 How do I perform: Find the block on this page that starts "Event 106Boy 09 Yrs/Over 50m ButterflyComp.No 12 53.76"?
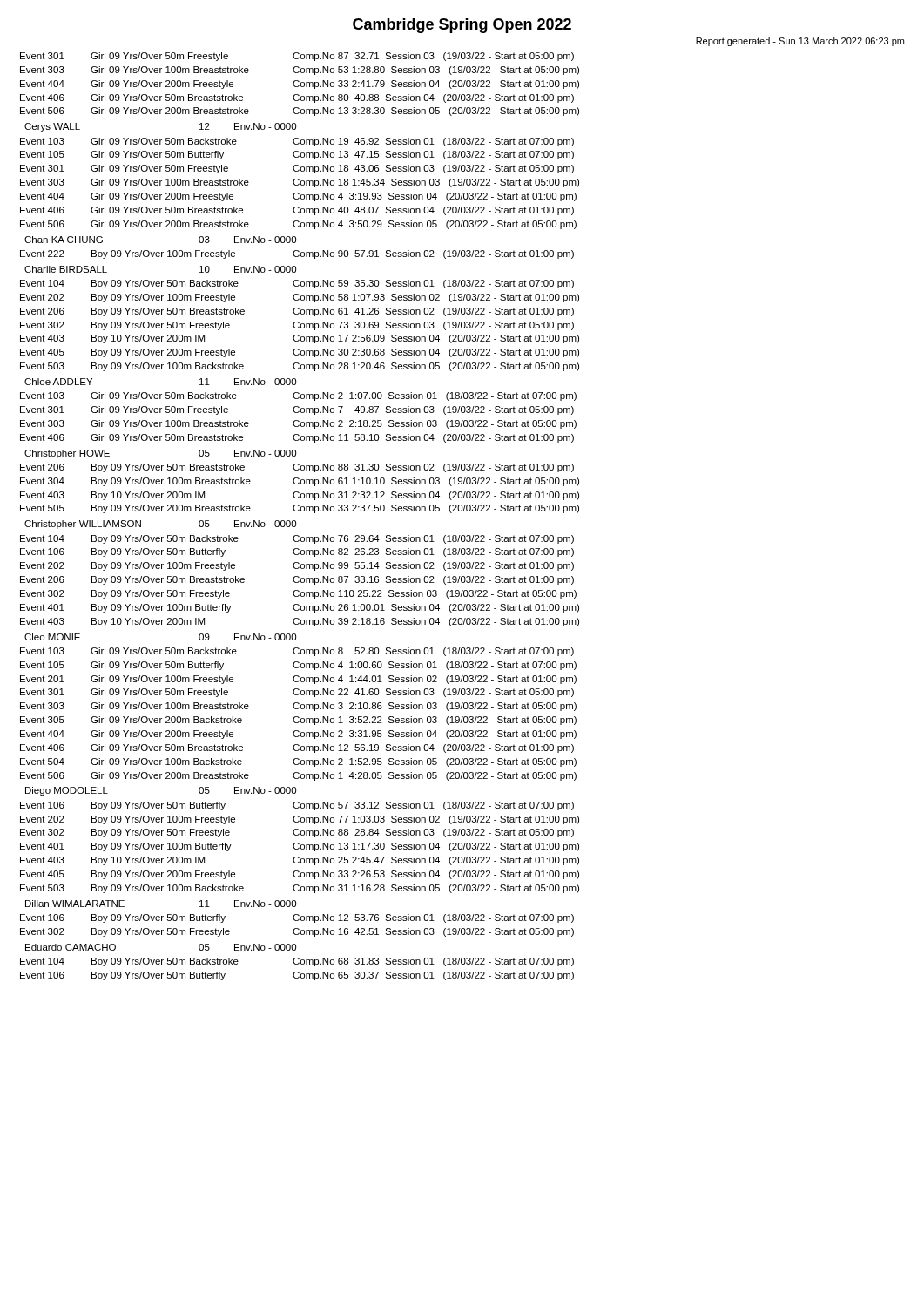462,933
